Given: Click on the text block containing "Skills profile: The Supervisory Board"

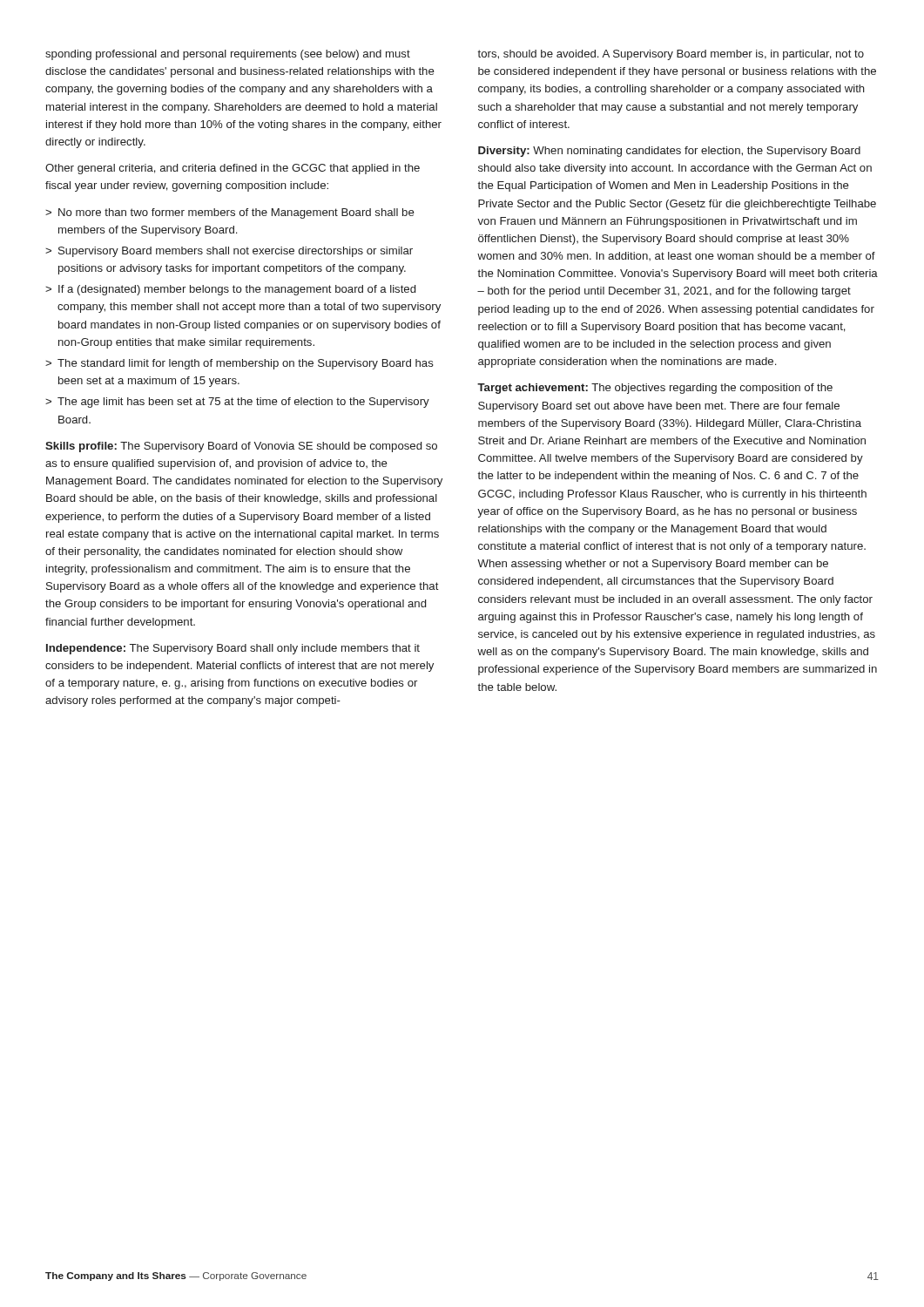Looking at the screenshot, I should (x=246, y=534).
